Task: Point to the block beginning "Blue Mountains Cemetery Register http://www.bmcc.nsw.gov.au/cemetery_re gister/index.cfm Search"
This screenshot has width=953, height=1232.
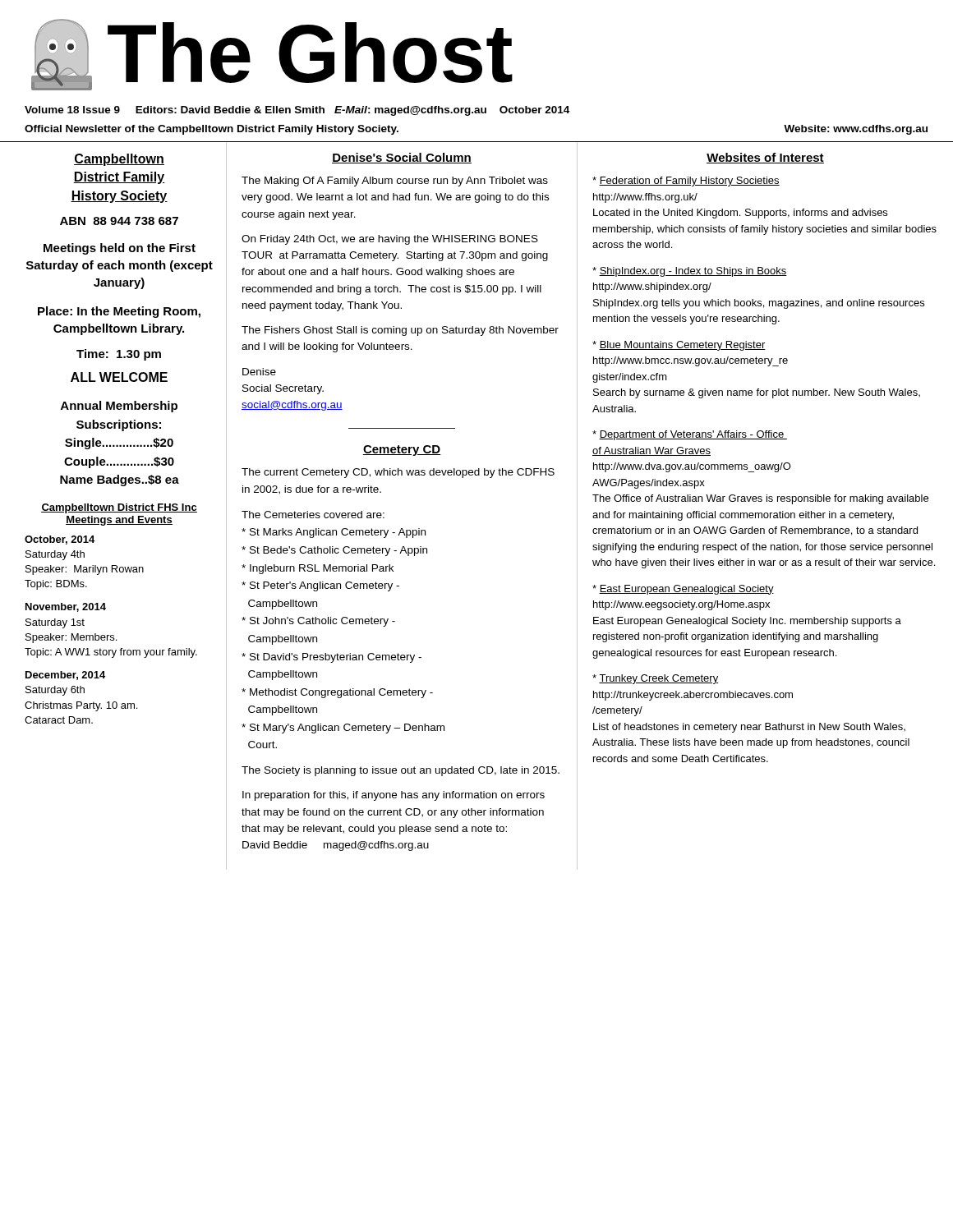Action: tap(679, 346)
